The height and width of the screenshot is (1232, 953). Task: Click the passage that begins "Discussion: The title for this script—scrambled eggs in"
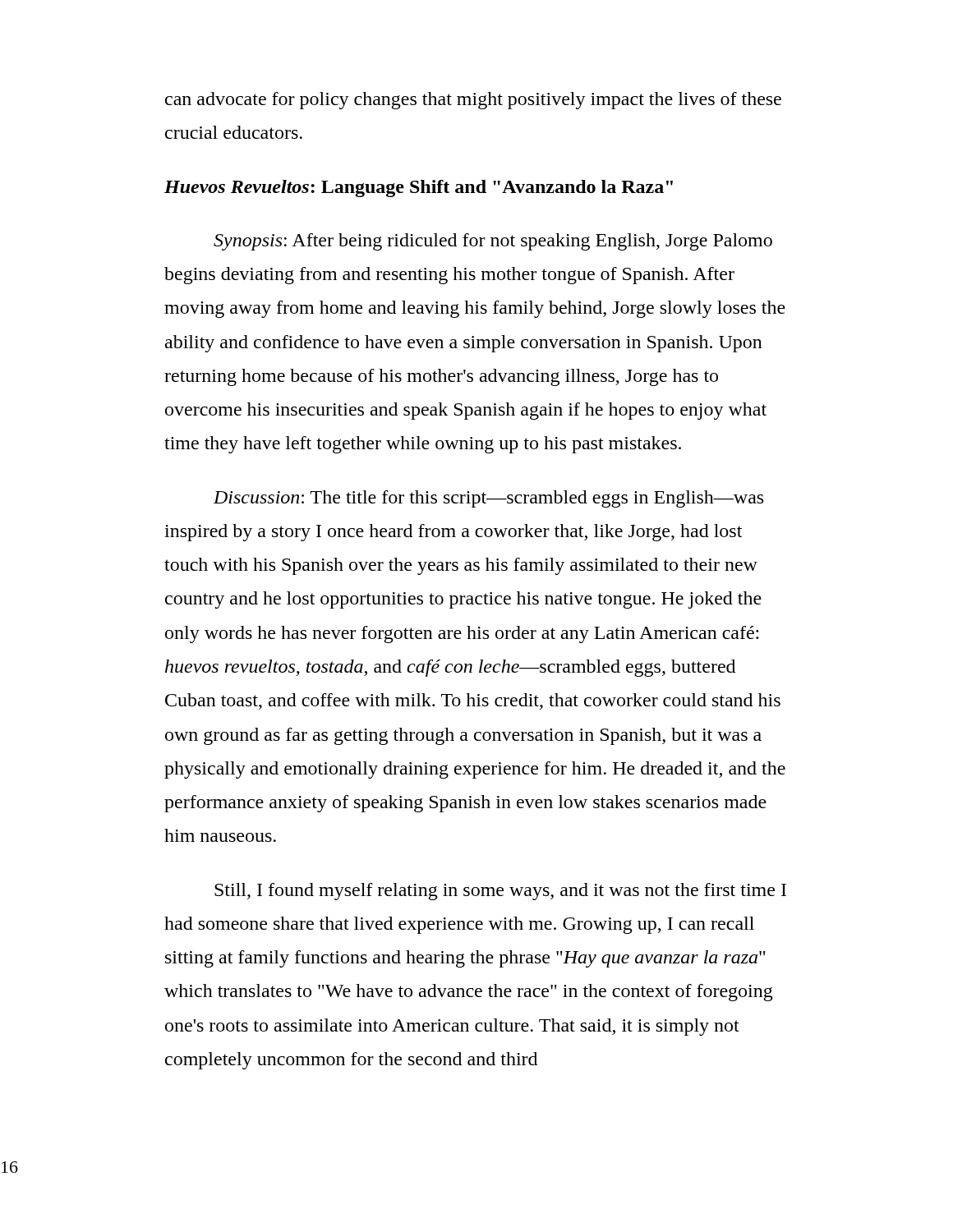[476, 667]
